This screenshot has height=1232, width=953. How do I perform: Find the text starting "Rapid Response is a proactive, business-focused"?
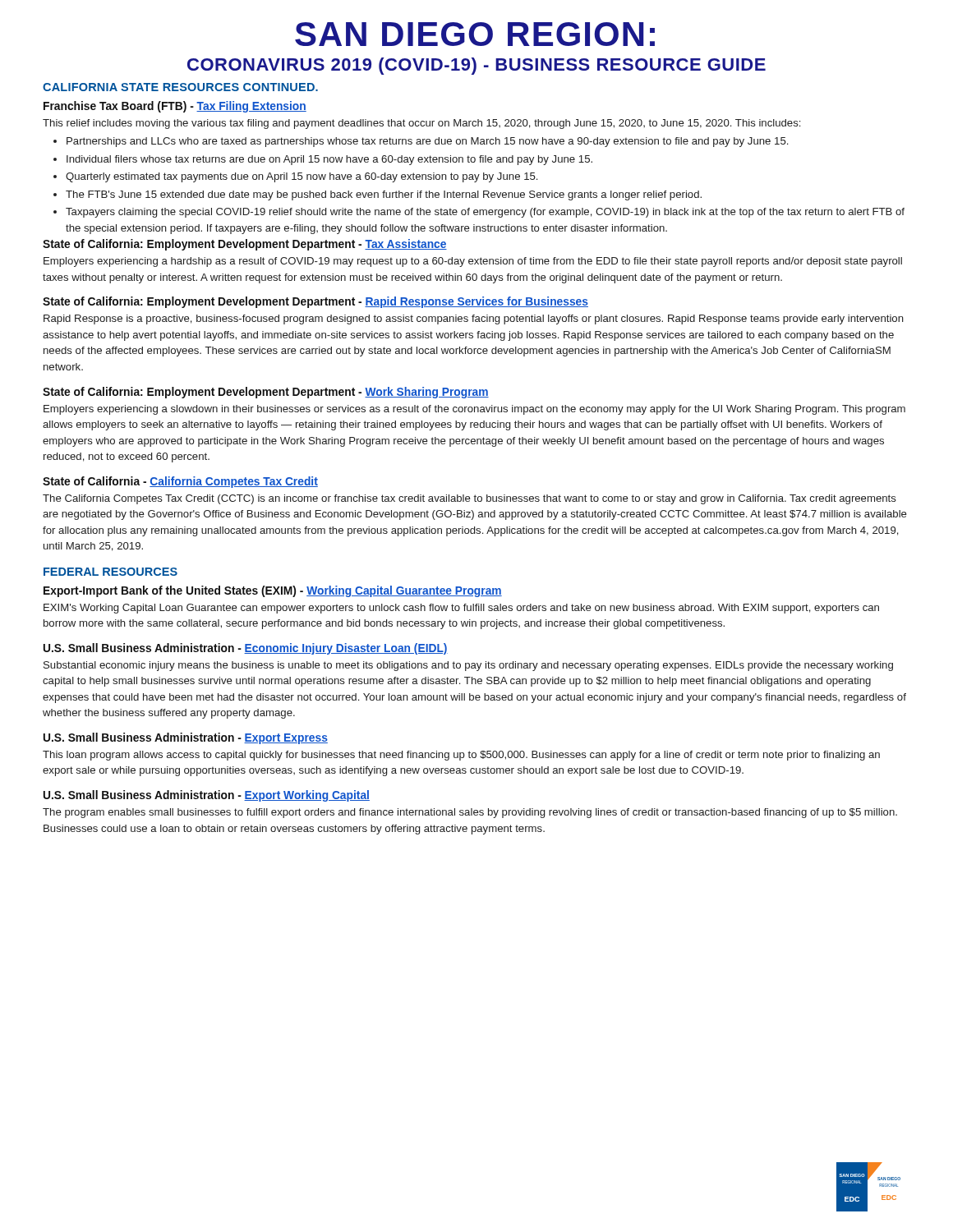(x=473, y=343)
